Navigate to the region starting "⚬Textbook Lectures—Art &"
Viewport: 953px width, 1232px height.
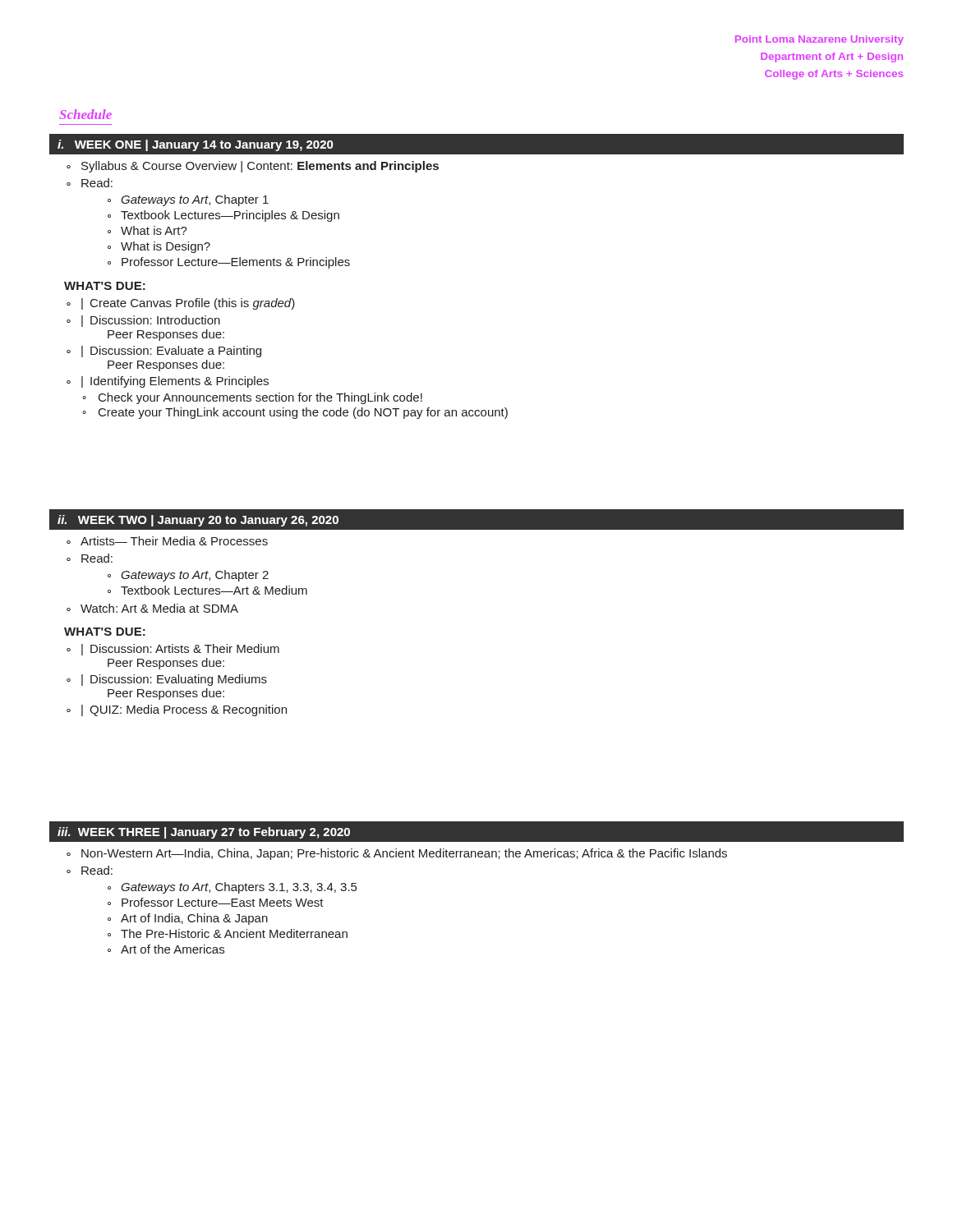(x=206, y=590)
